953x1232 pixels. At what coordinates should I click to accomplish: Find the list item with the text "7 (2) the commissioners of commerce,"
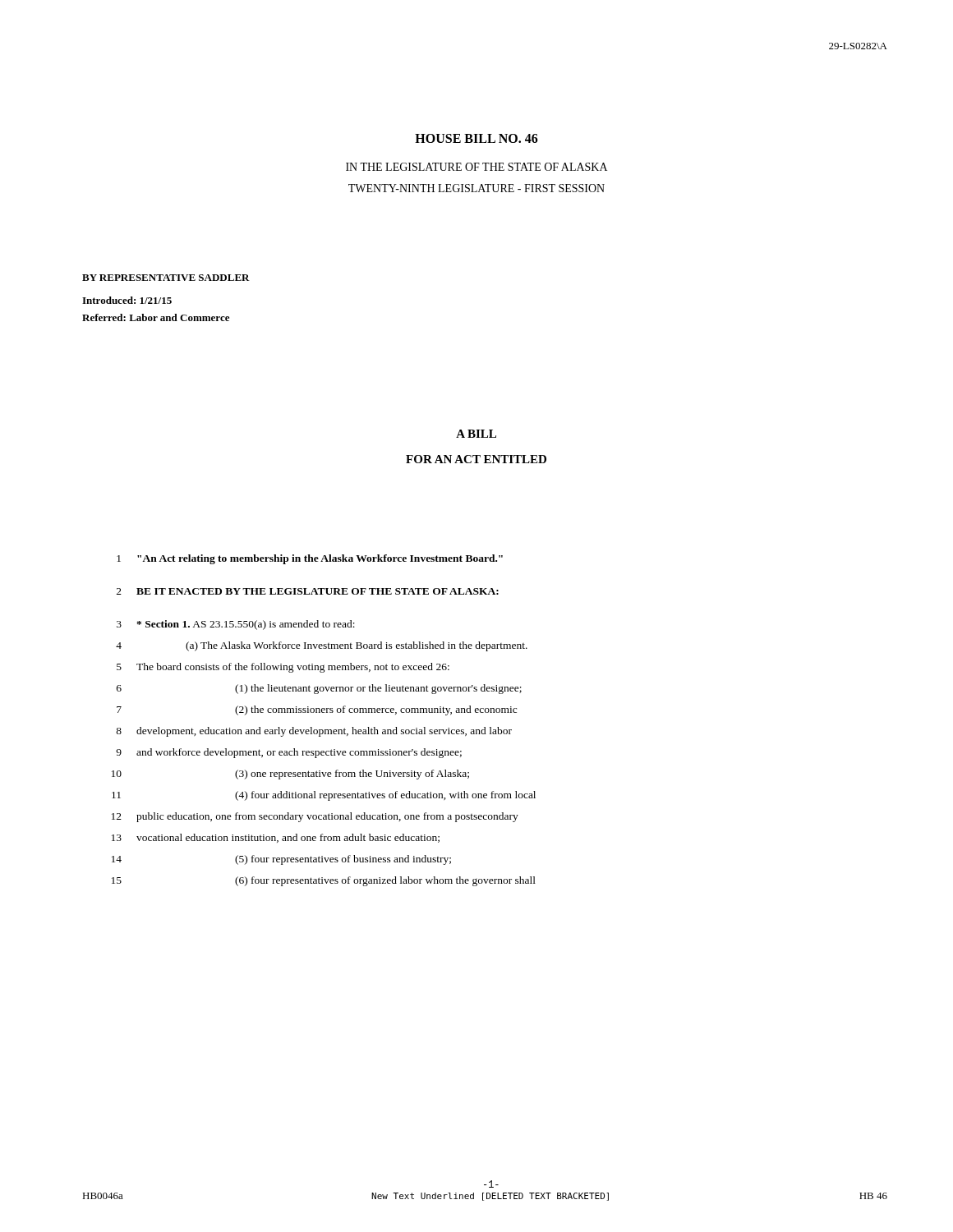[485, 710]
